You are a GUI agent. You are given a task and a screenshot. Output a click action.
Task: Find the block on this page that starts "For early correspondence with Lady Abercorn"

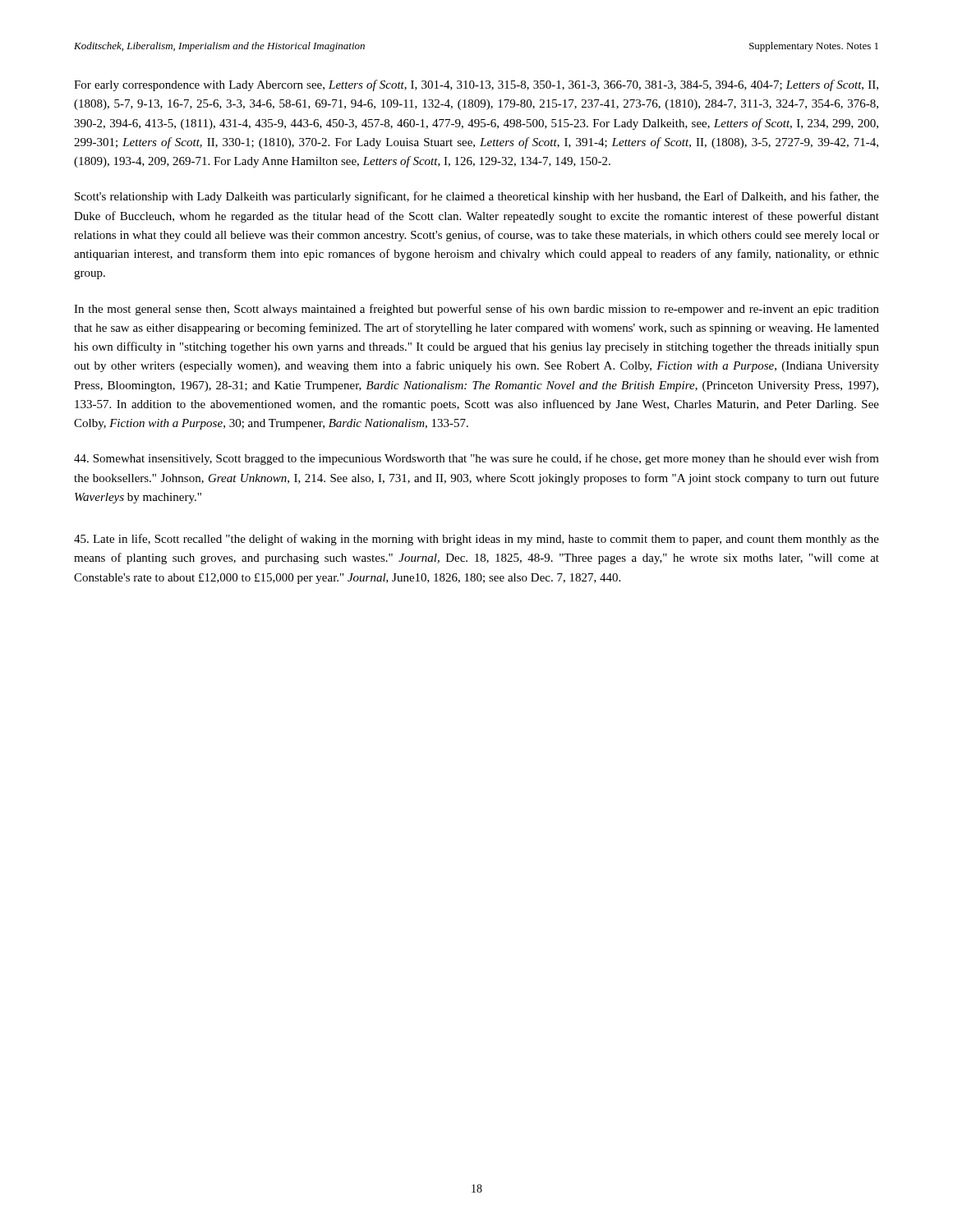(476, 123)
